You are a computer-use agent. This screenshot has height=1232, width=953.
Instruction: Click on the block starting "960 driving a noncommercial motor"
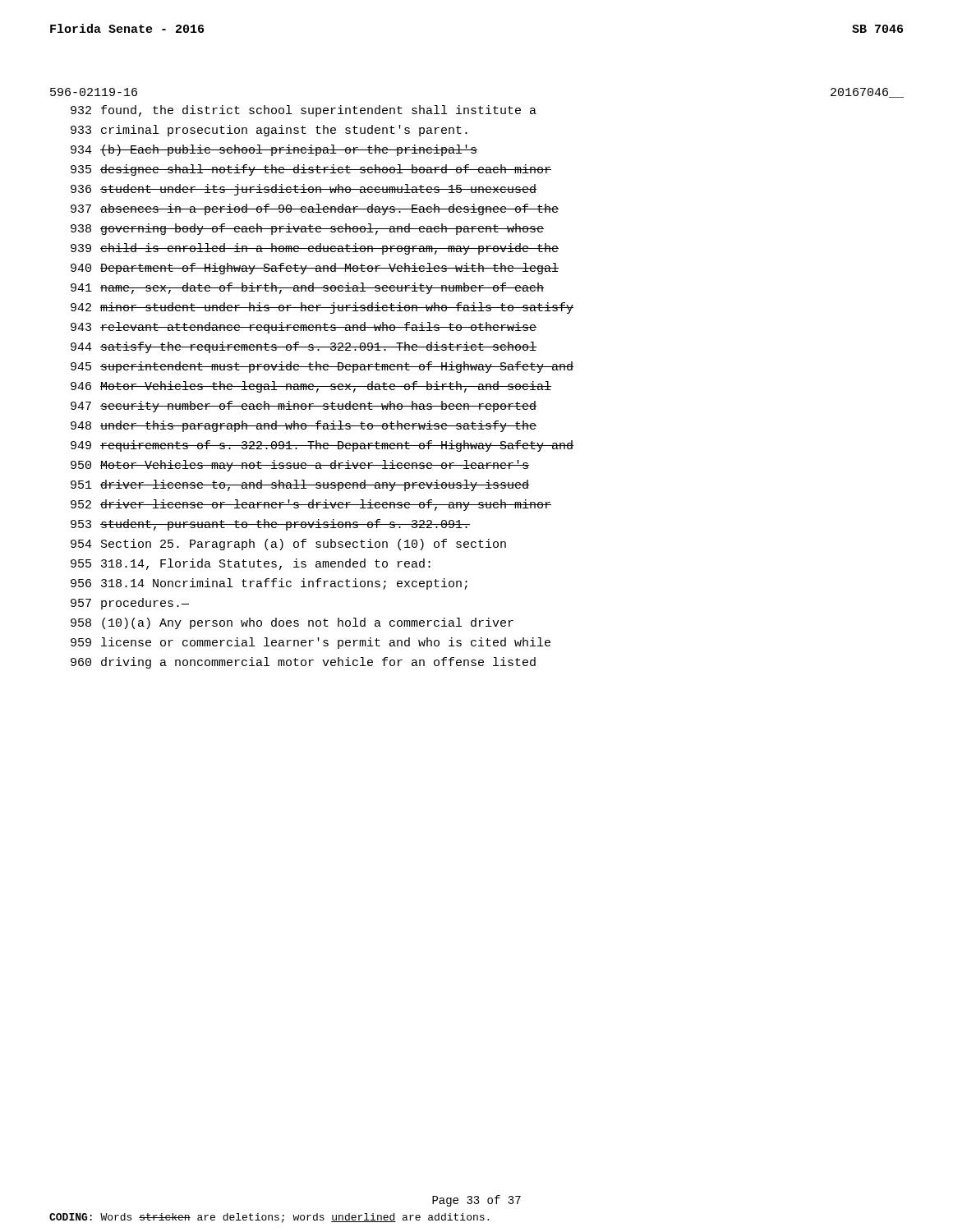click(476, 664)
